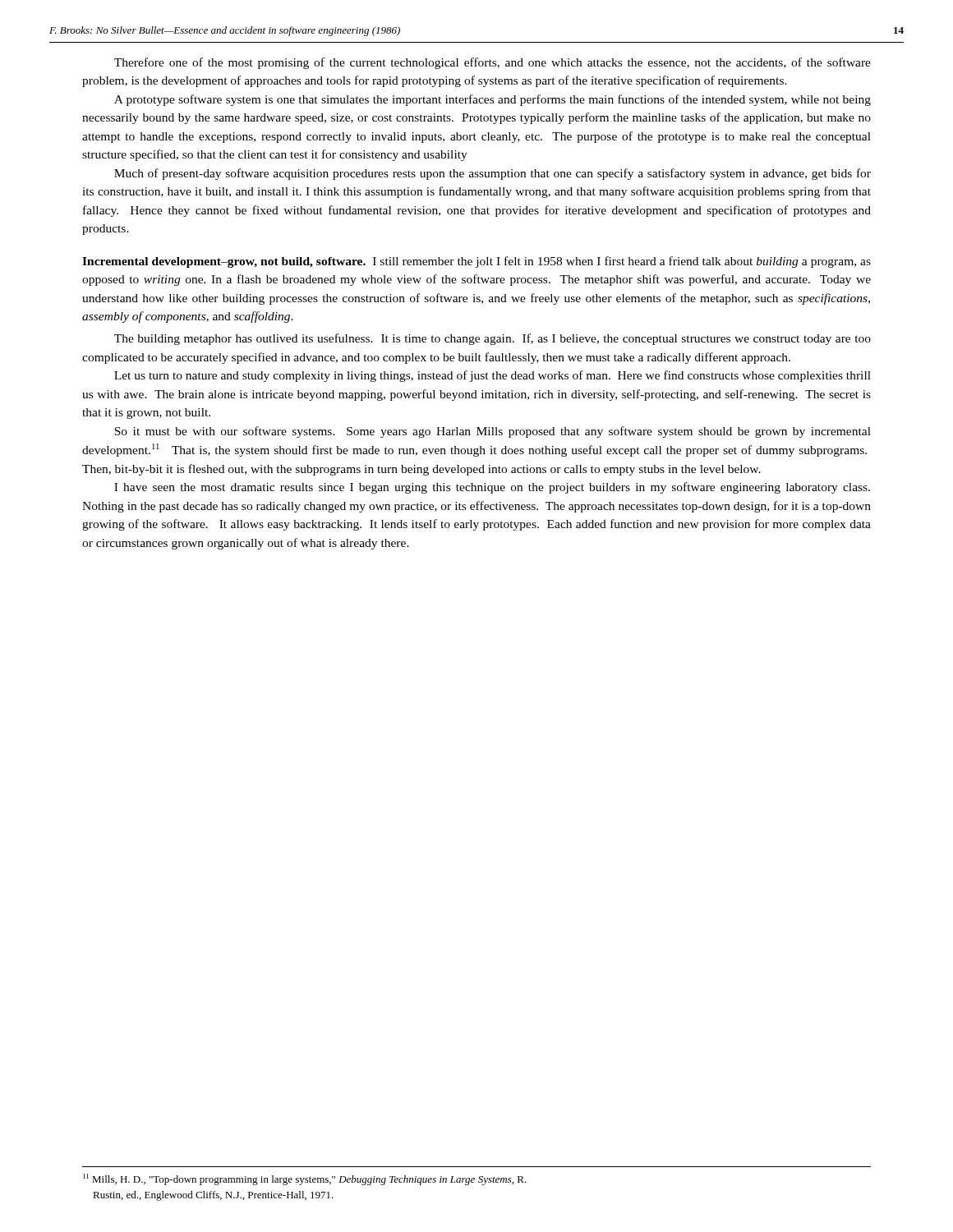Find the text block that says "Much of present-day software"

coord(476,201)
